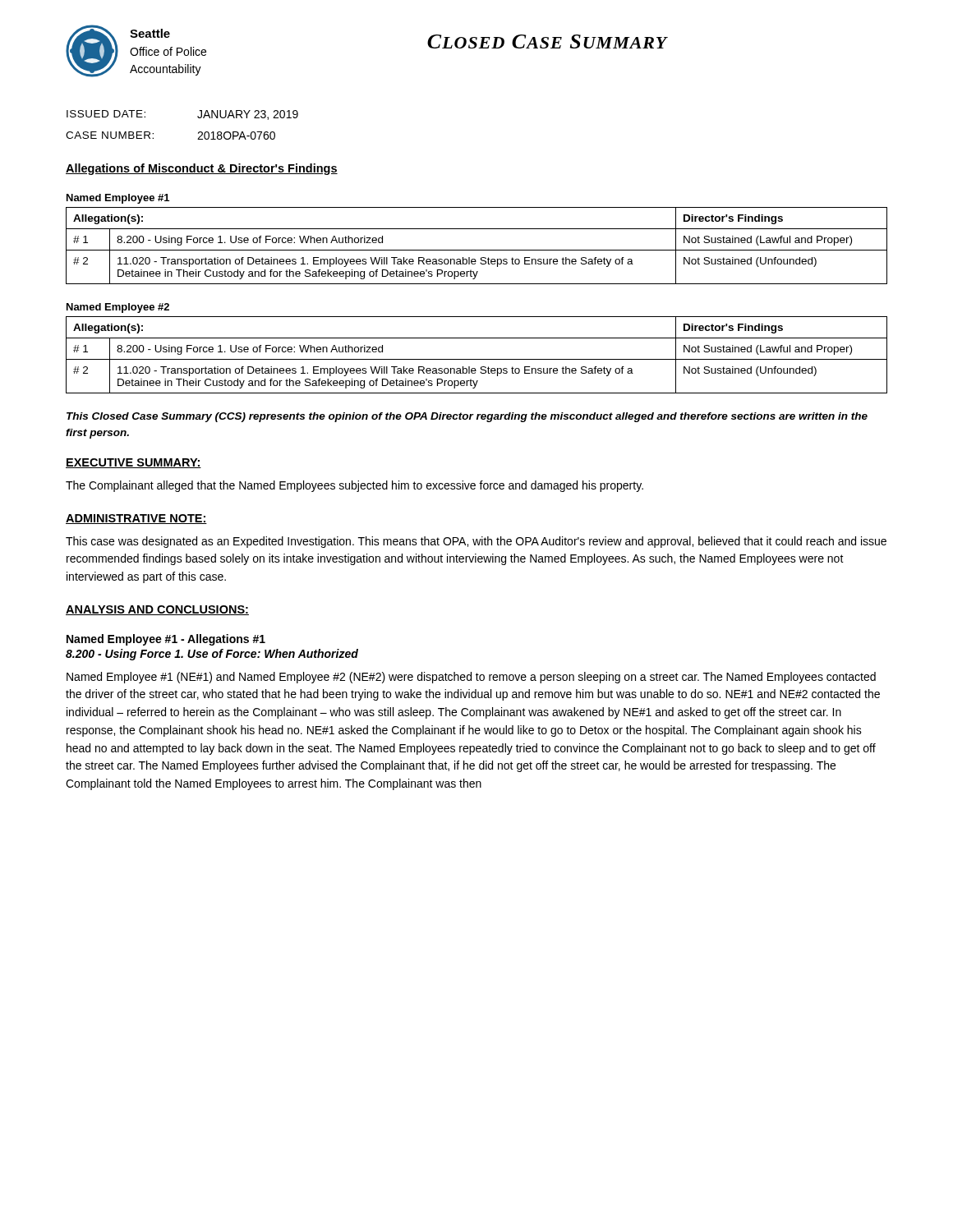Navigate to the block starting "This case was"
The height and width of the screenshot is (1232, 953).
point(476,559)
